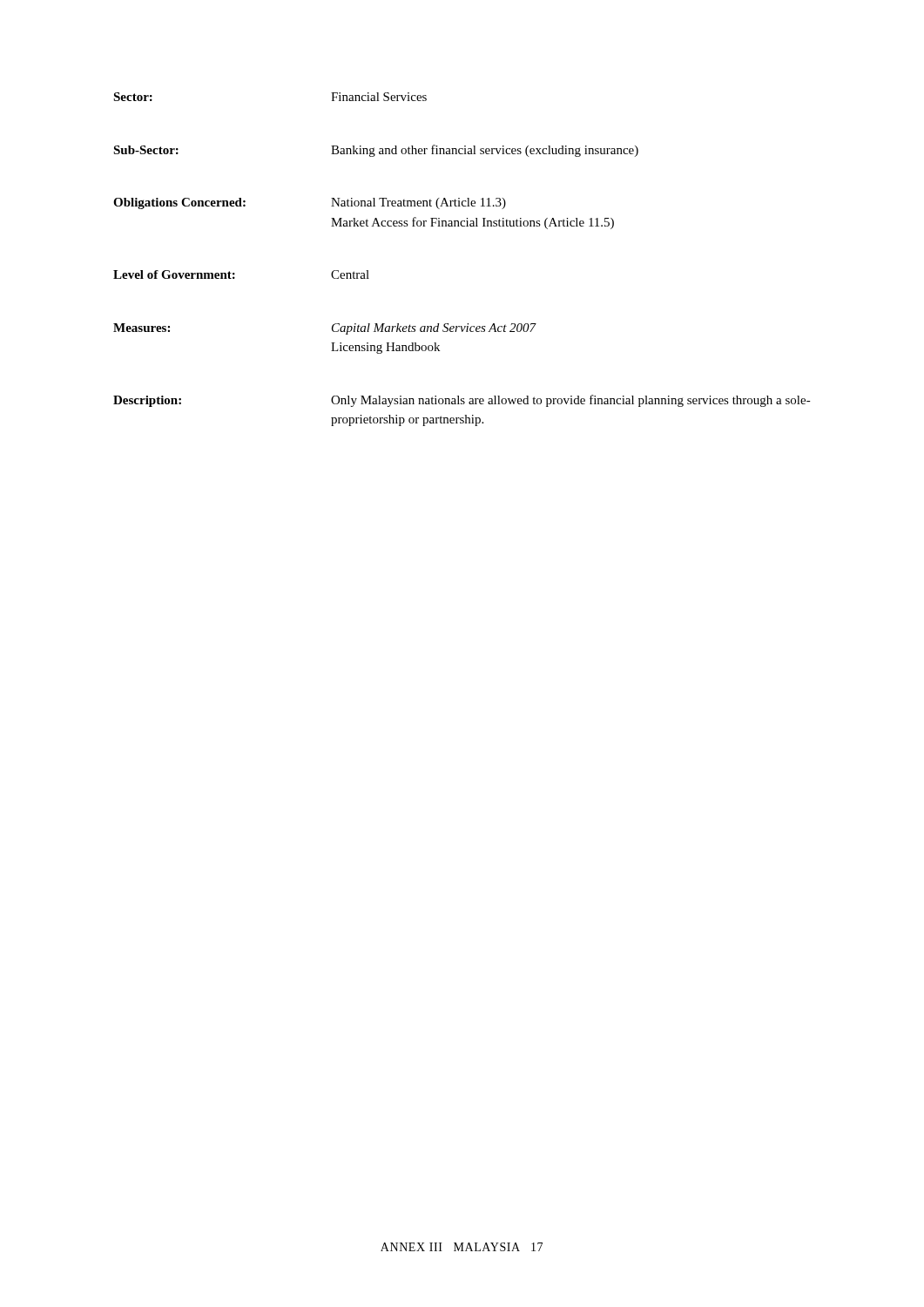Viewport: 924px width, 1307px height.
Task: Locate the text that says "Level of Government: Central"
Action: point(181,274)
